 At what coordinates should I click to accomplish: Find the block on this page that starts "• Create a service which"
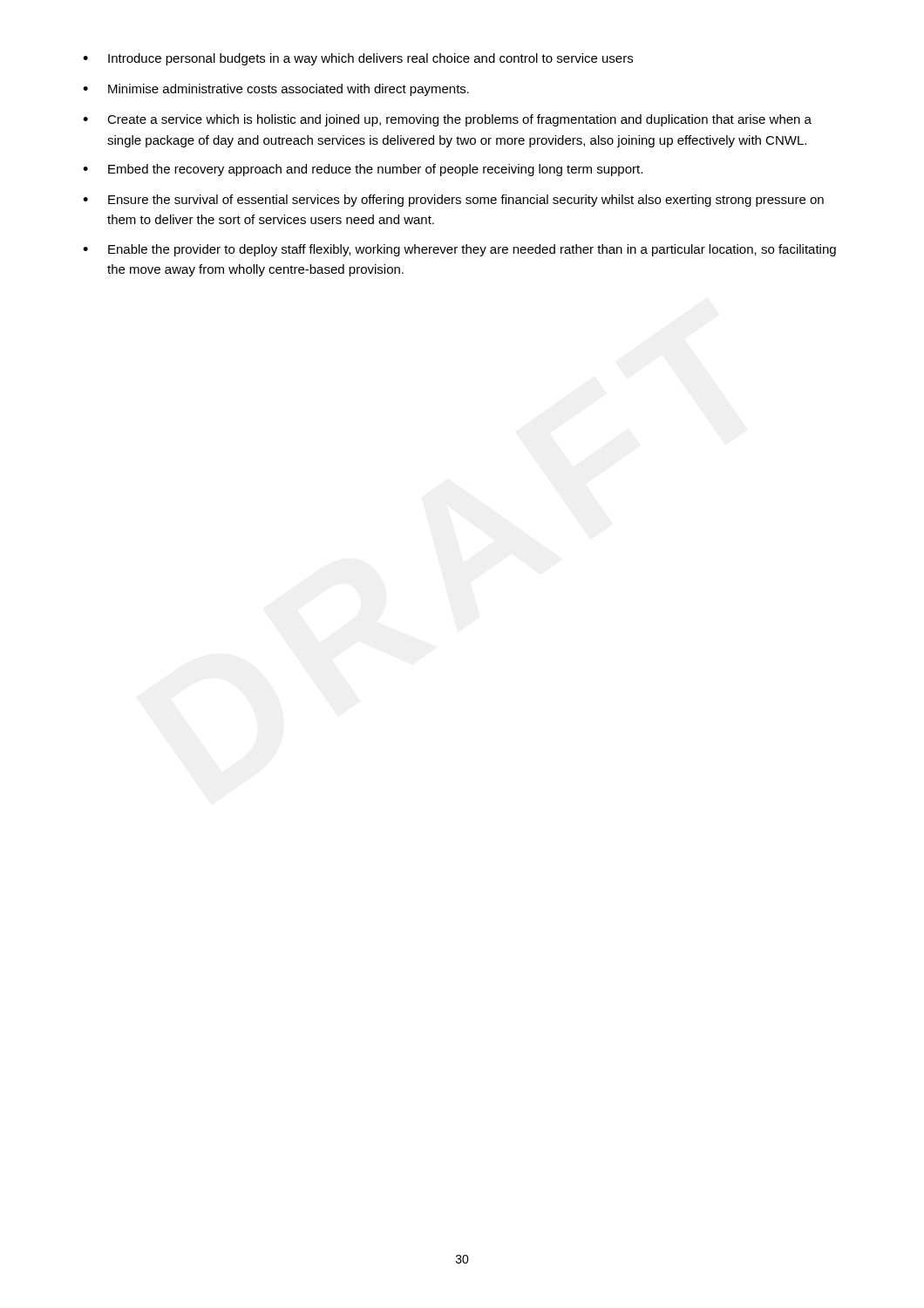[x=462, y=130]
